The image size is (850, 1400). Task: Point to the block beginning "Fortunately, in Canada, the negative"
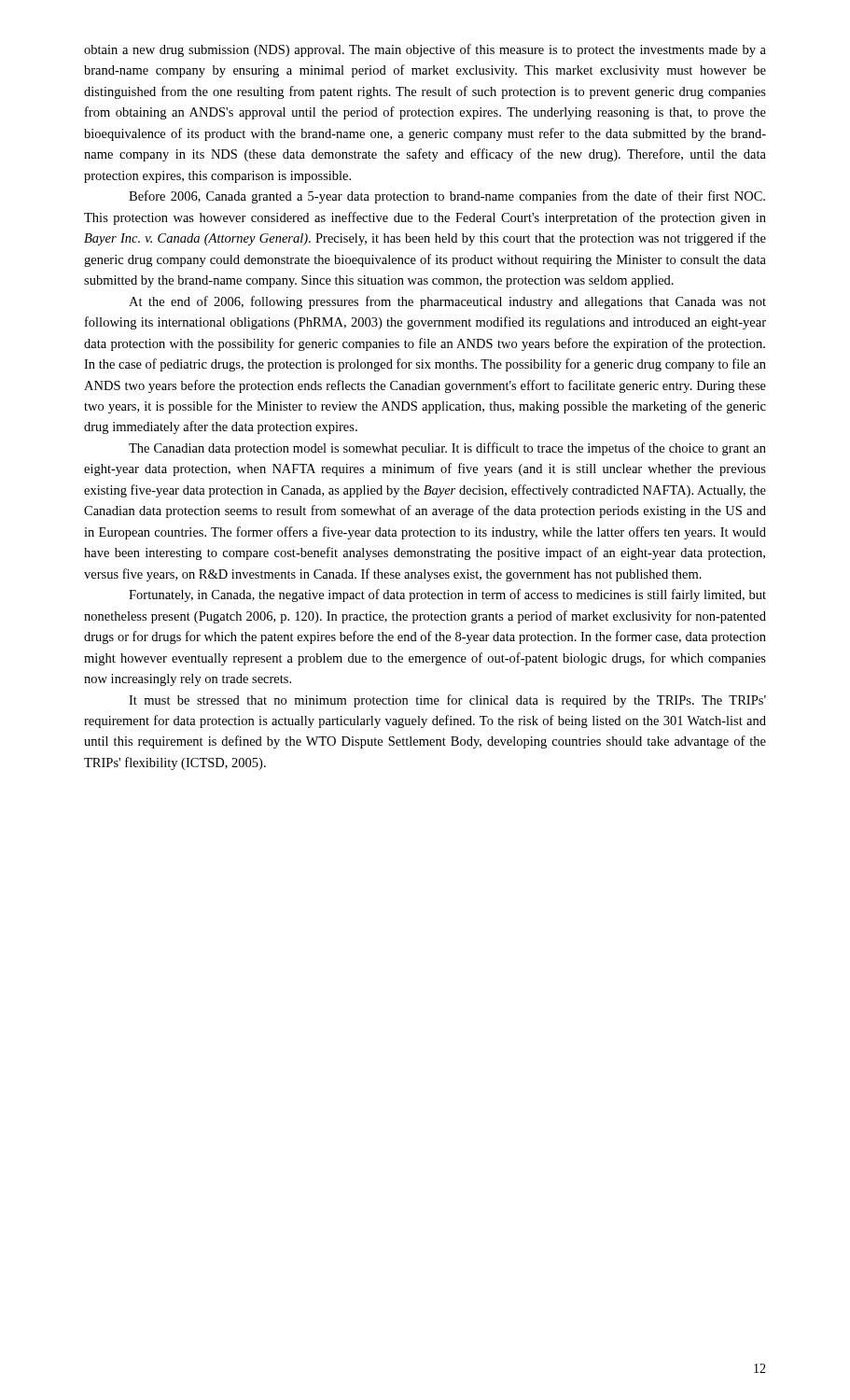[425, 637]
